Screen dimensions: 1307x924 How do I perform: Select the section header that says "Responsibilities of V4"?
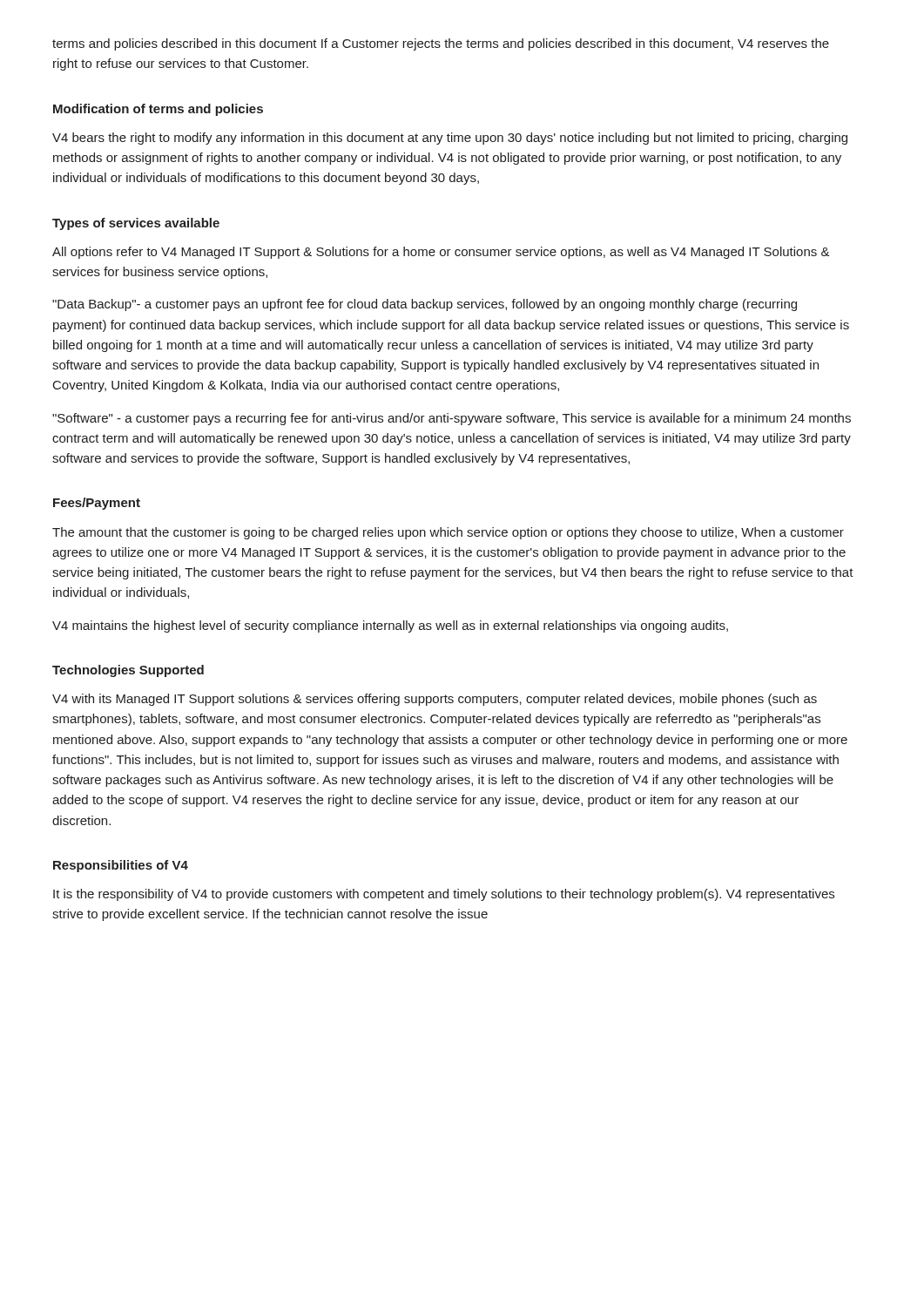121,866
